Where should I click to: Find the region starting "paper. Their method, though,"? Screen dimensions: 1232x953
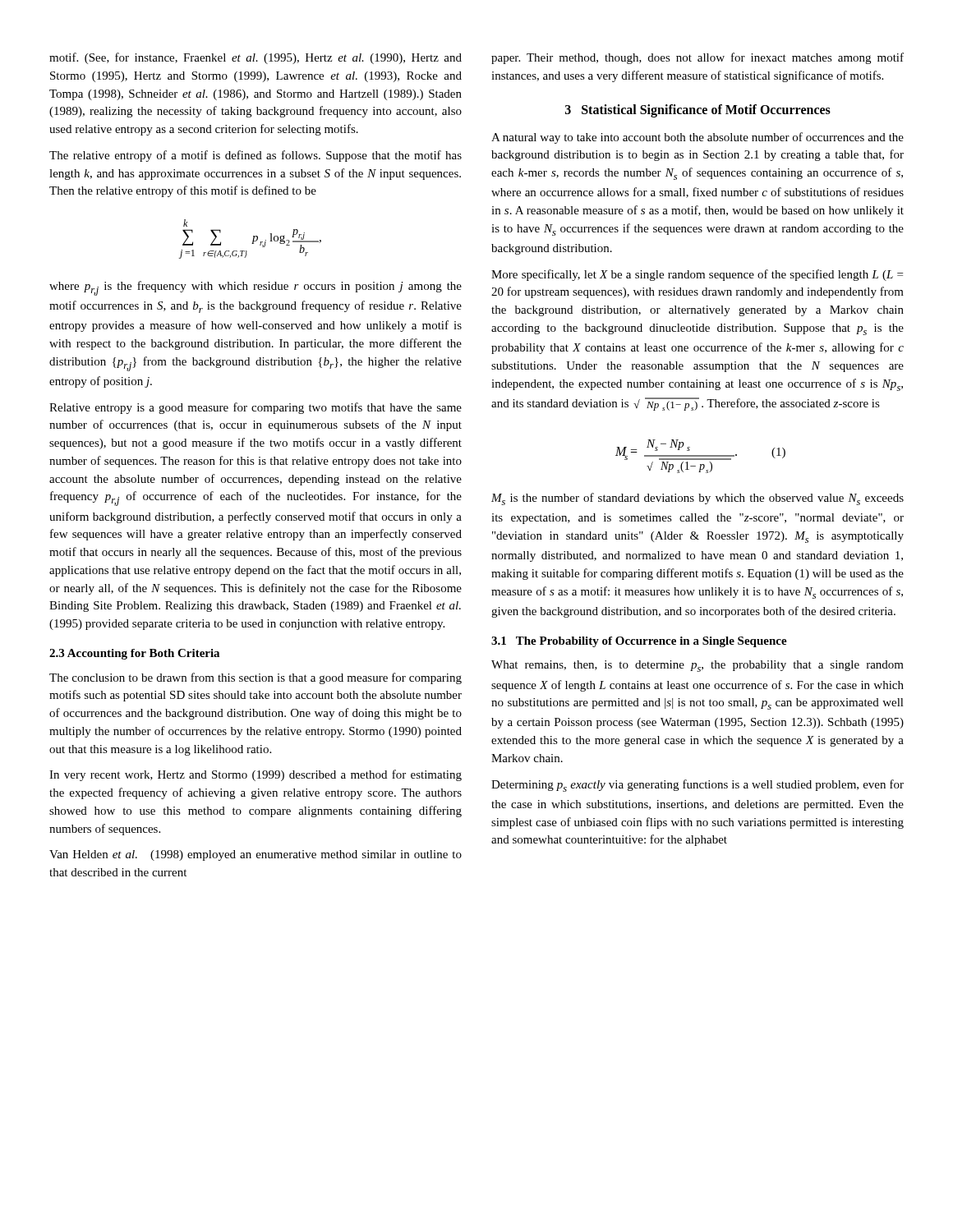point(698,67)
